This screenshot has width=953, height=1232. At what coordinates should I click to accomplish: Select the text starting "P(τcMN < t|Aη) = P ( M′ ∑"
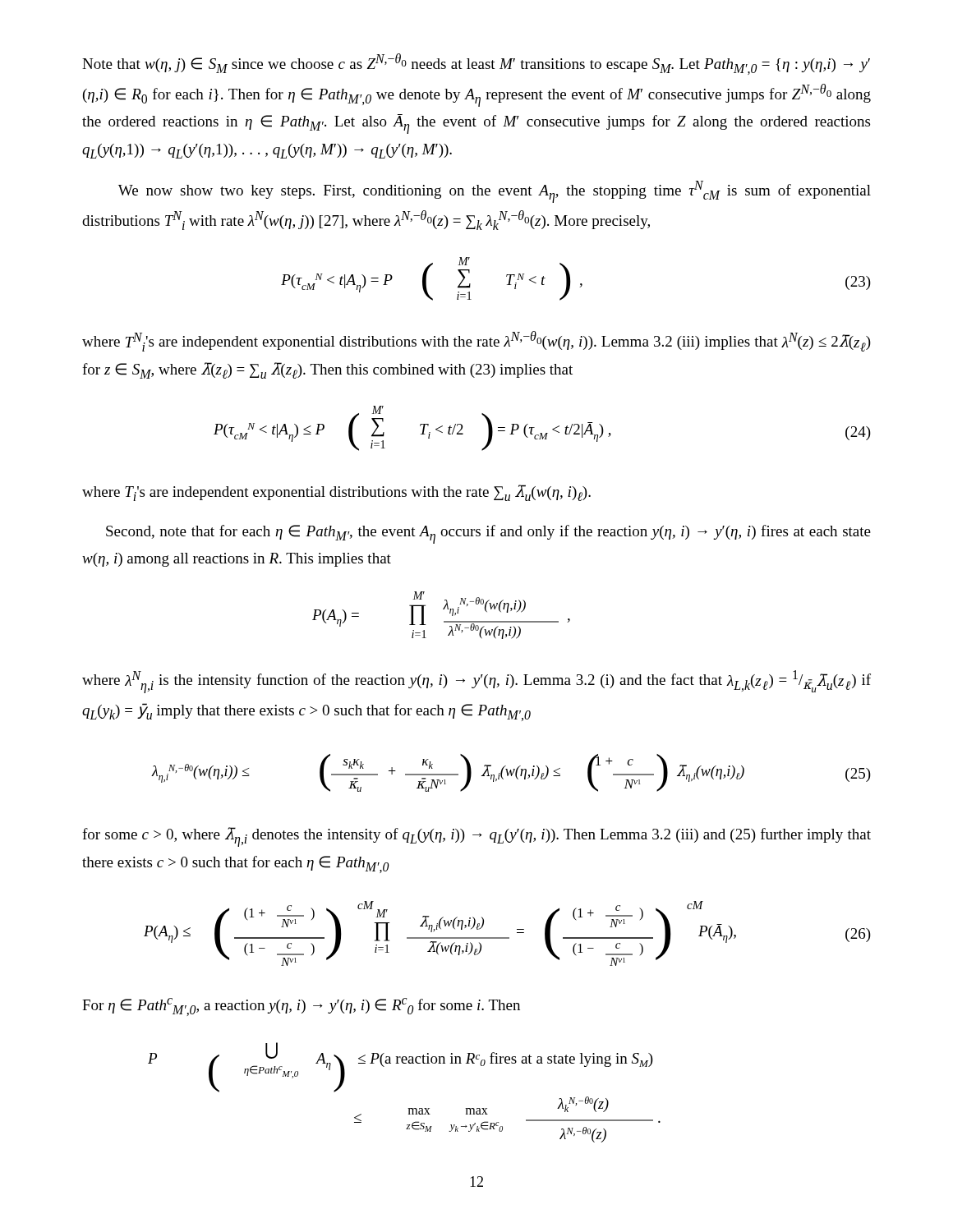pos(567,282)
